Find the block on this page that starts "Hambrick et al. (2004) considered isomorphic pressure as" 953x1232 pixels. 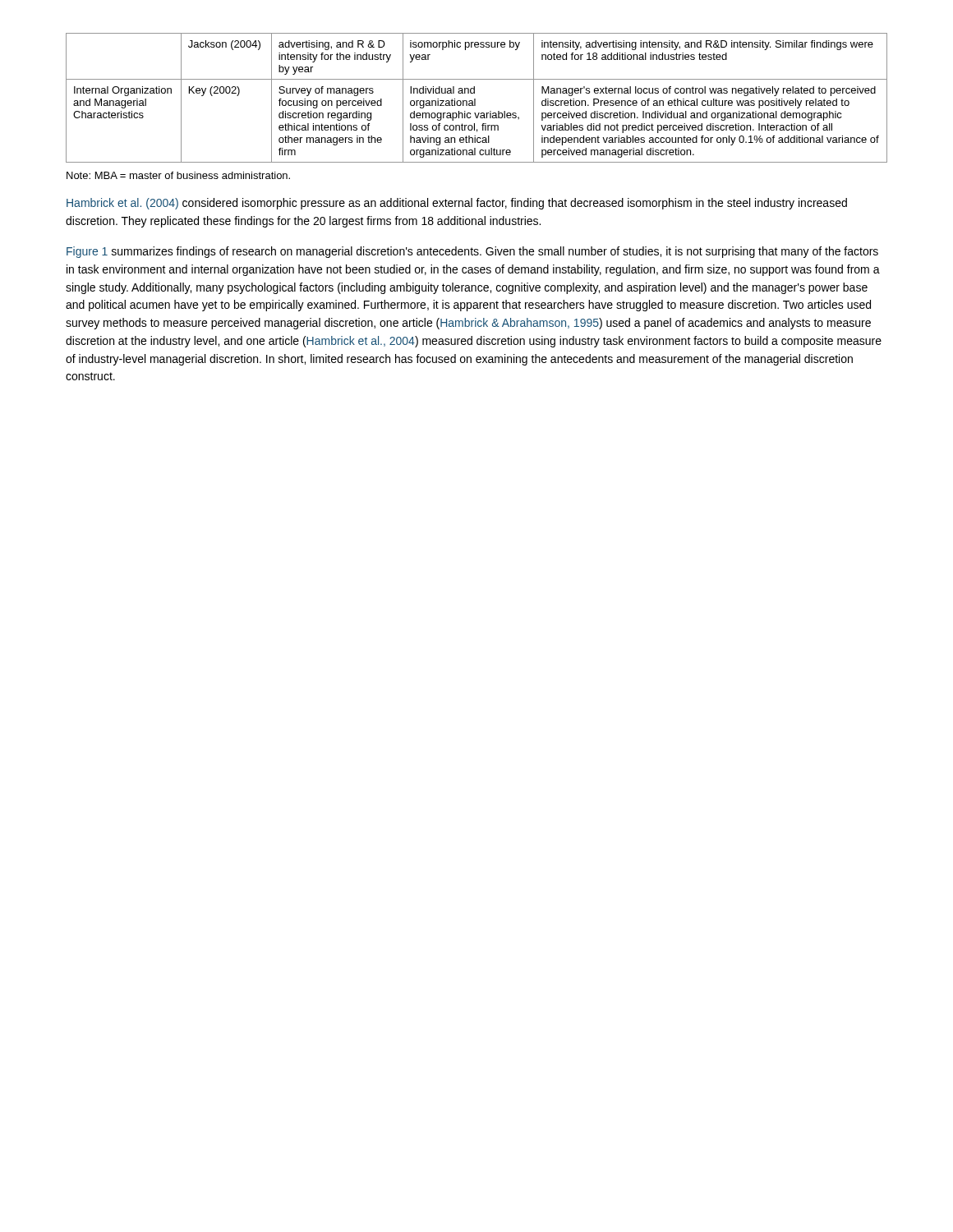point(457,212)
